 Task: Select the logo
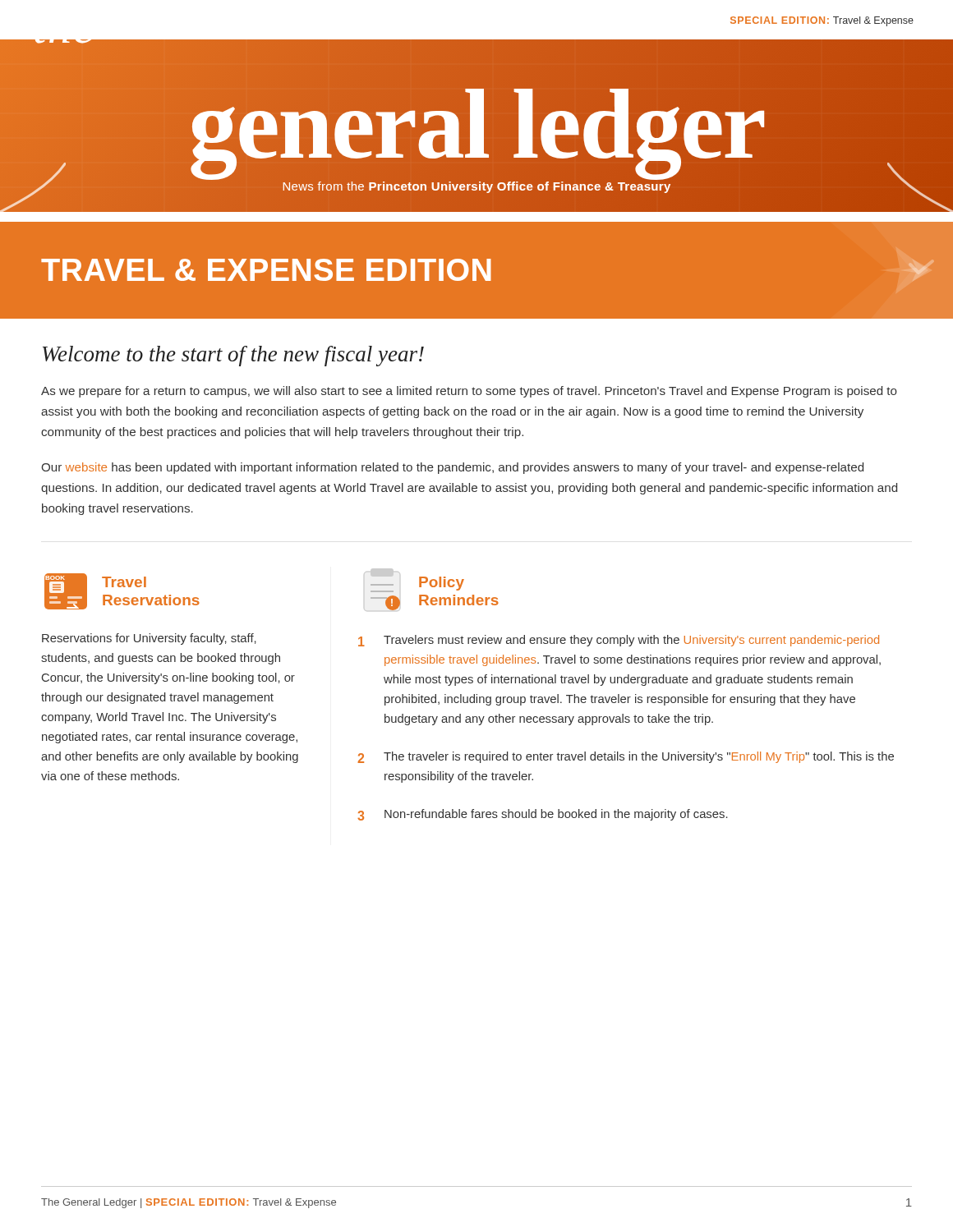tap(476, 126)
